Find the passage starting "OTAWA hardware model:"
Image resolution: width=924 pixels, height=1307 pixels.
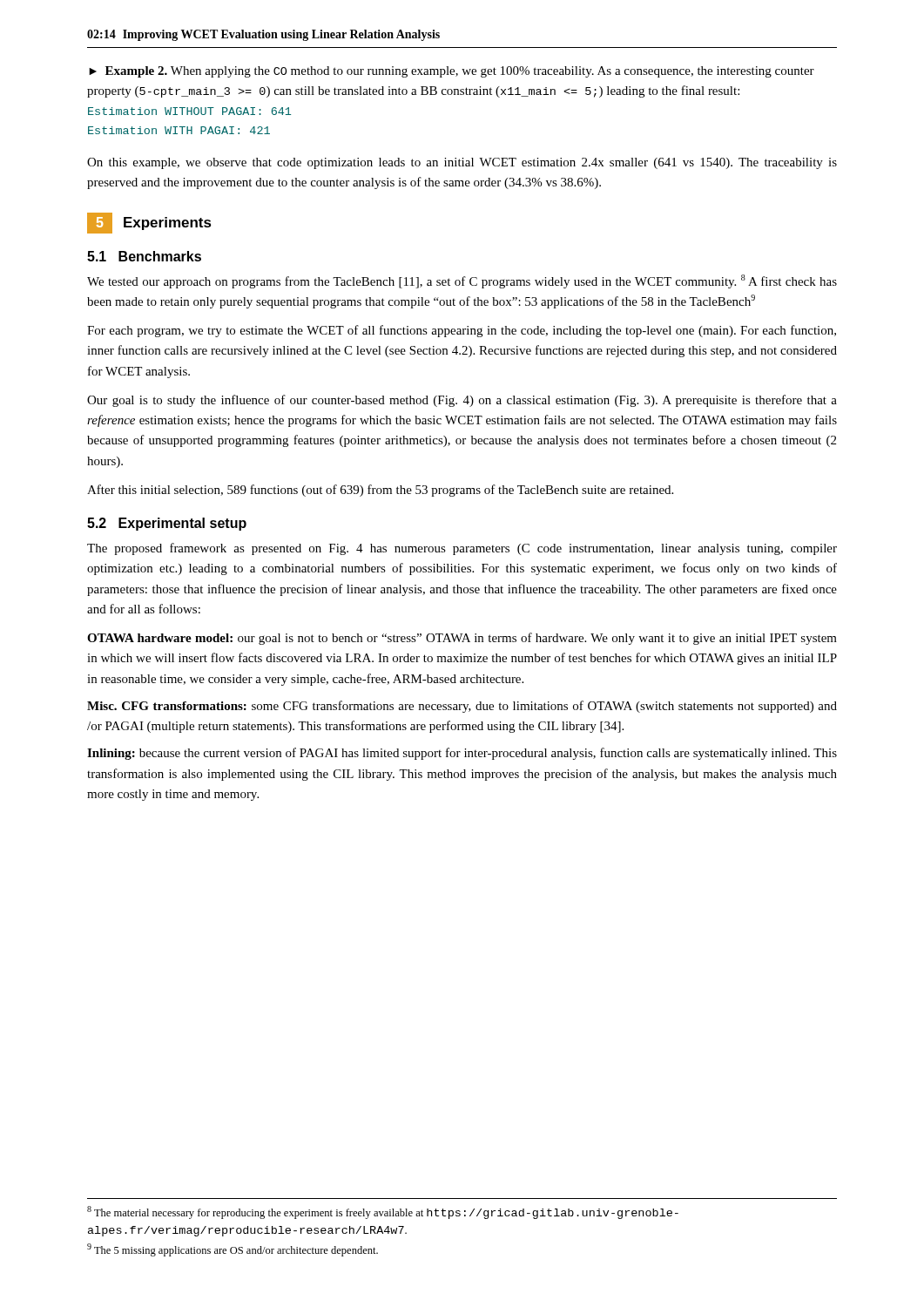tap(462, 659)
